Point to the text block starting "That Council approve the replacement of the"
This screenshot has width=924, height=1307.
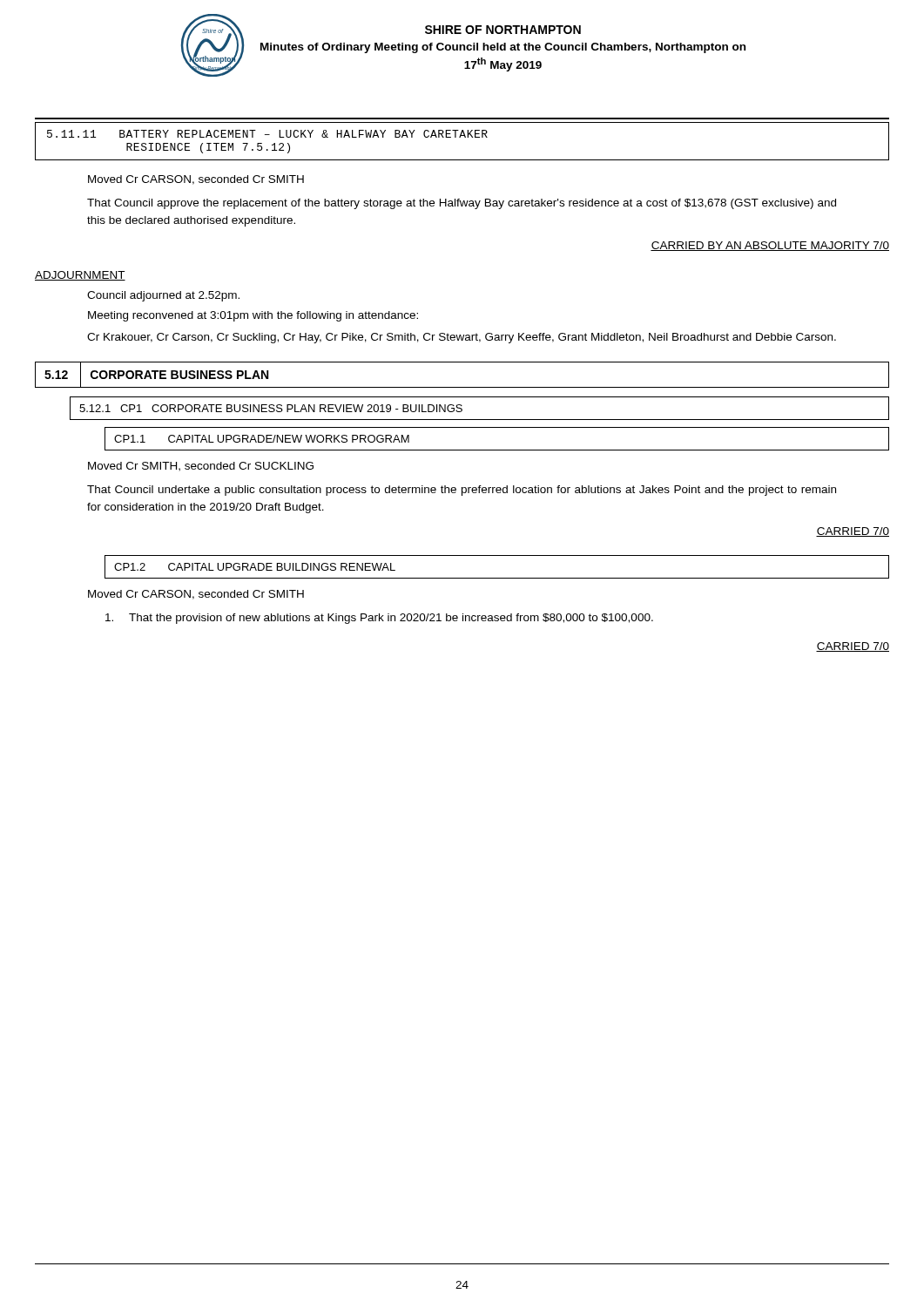(462, 211)
